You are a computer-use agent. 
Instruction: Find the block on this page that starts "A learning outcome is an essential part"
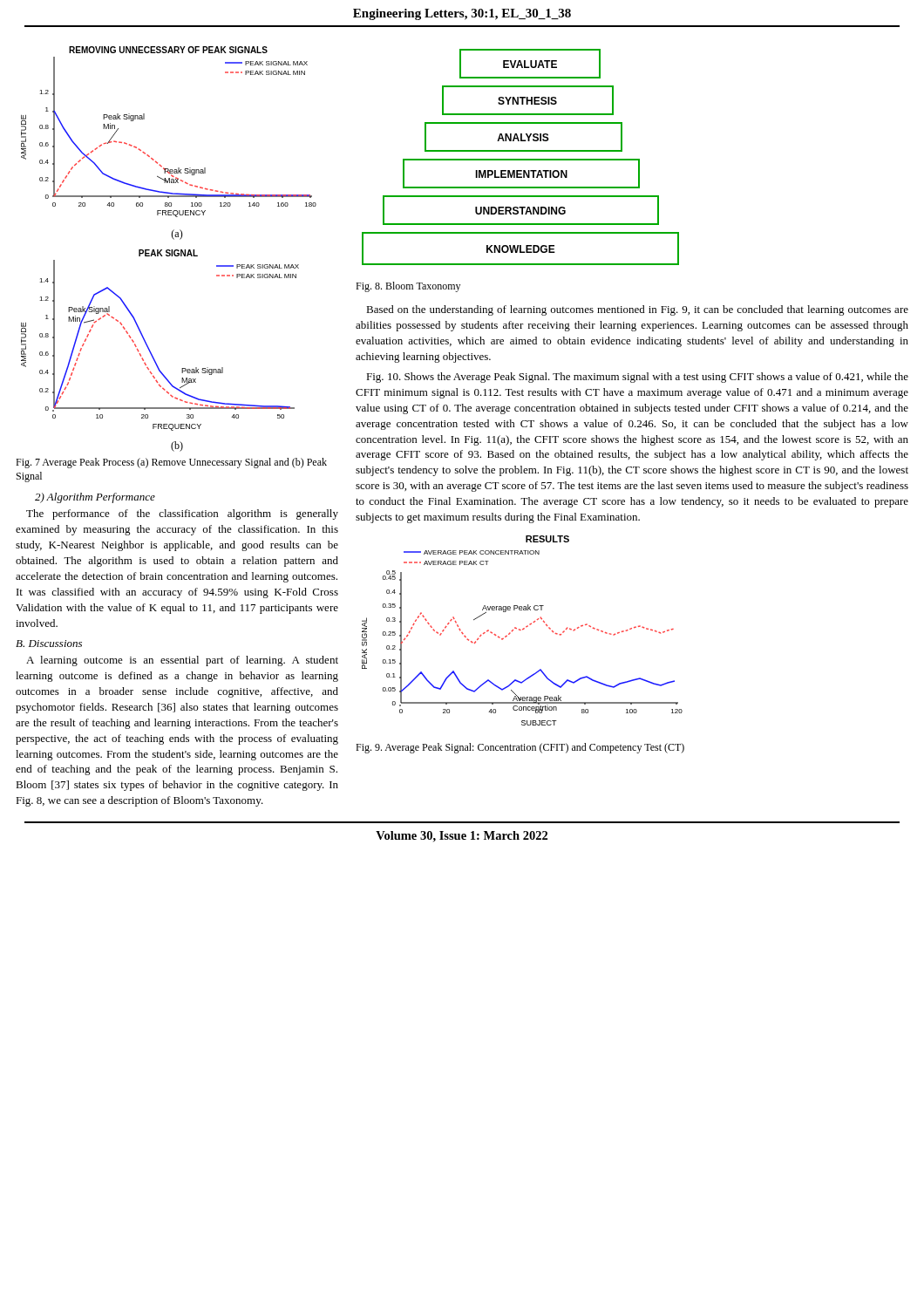177,730
